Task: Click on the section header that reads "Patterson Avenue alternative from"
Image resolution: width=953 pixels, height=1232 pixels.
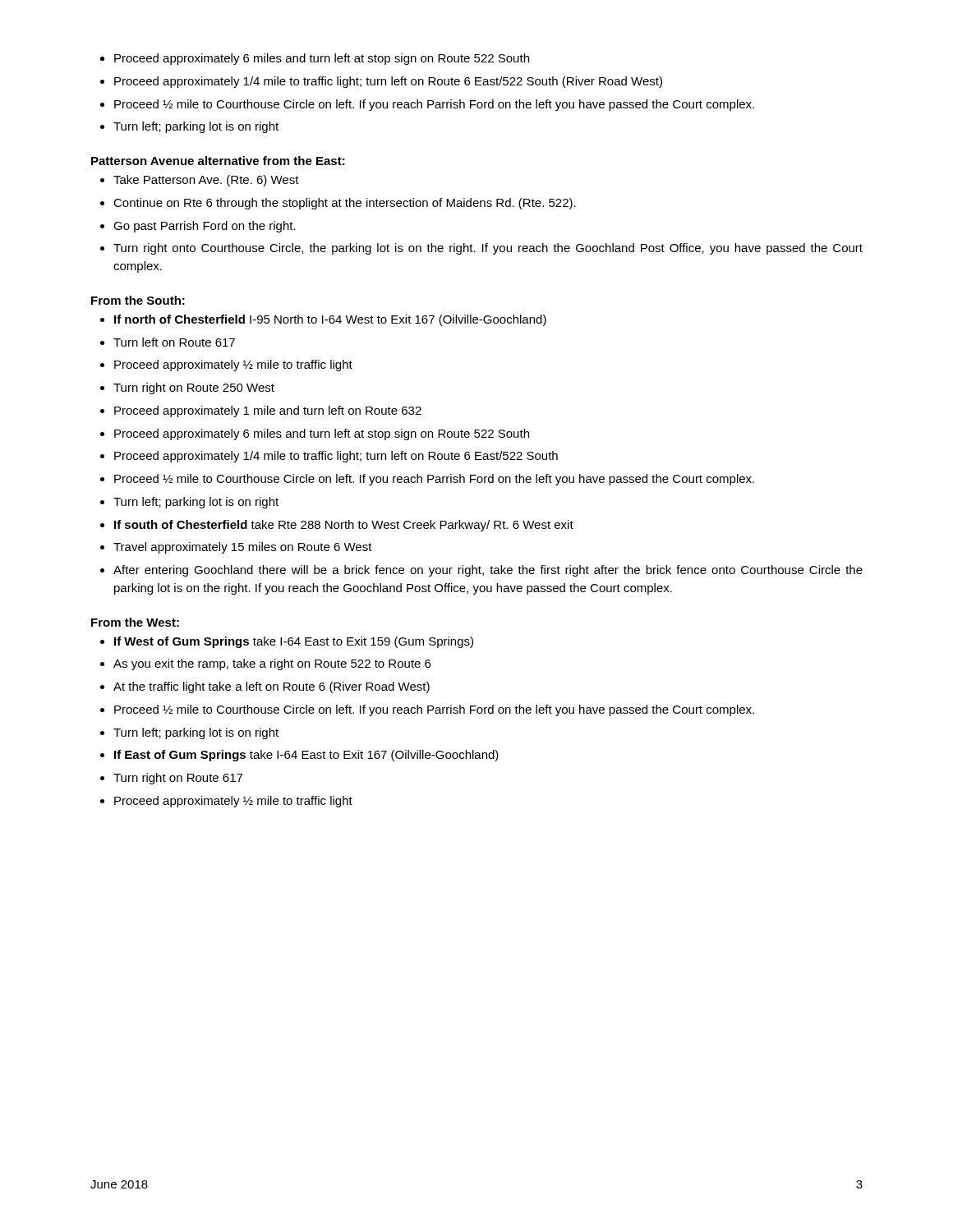Action: tap(218, 161)
